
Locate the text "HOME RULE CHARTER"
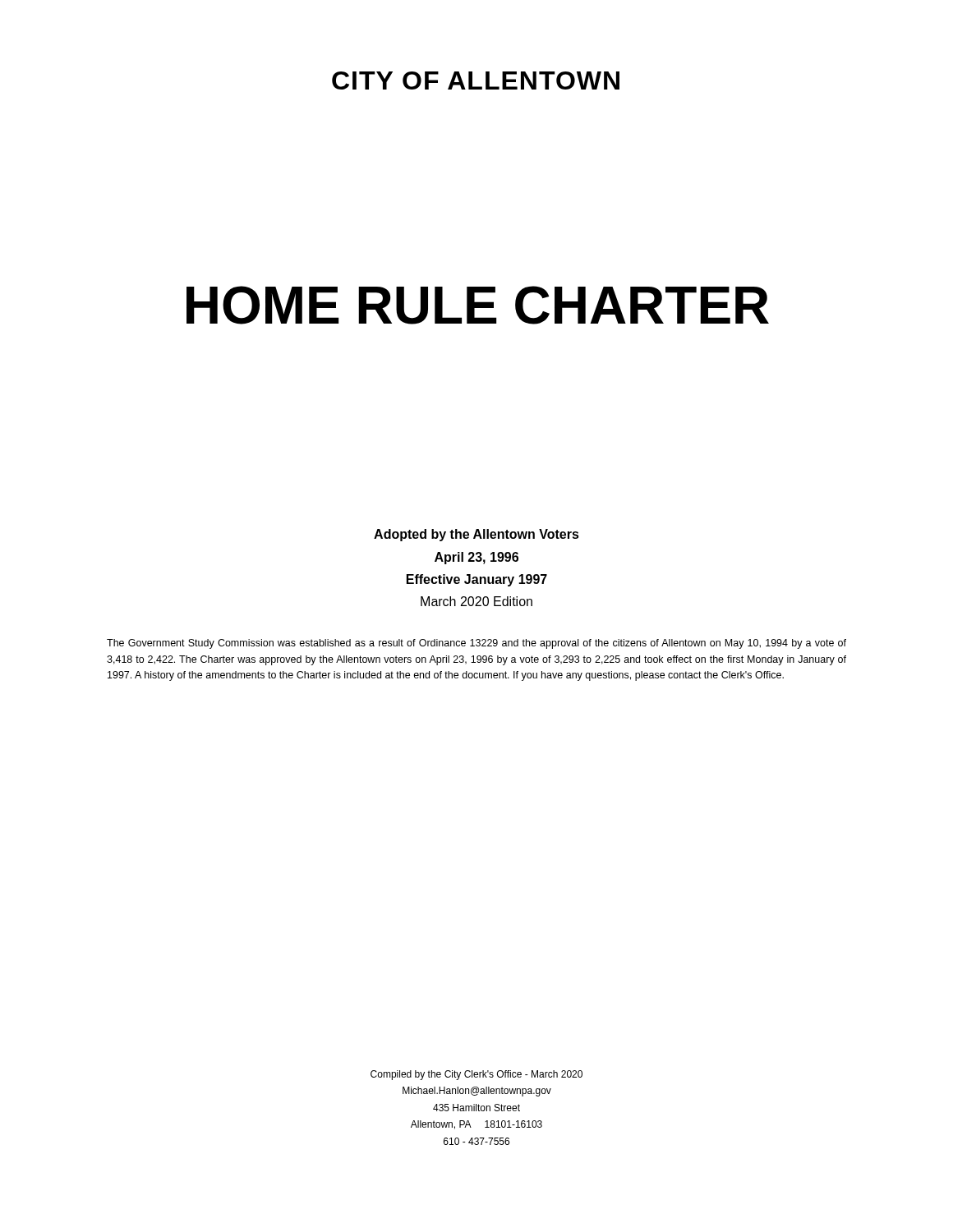[x=476, y=306]
